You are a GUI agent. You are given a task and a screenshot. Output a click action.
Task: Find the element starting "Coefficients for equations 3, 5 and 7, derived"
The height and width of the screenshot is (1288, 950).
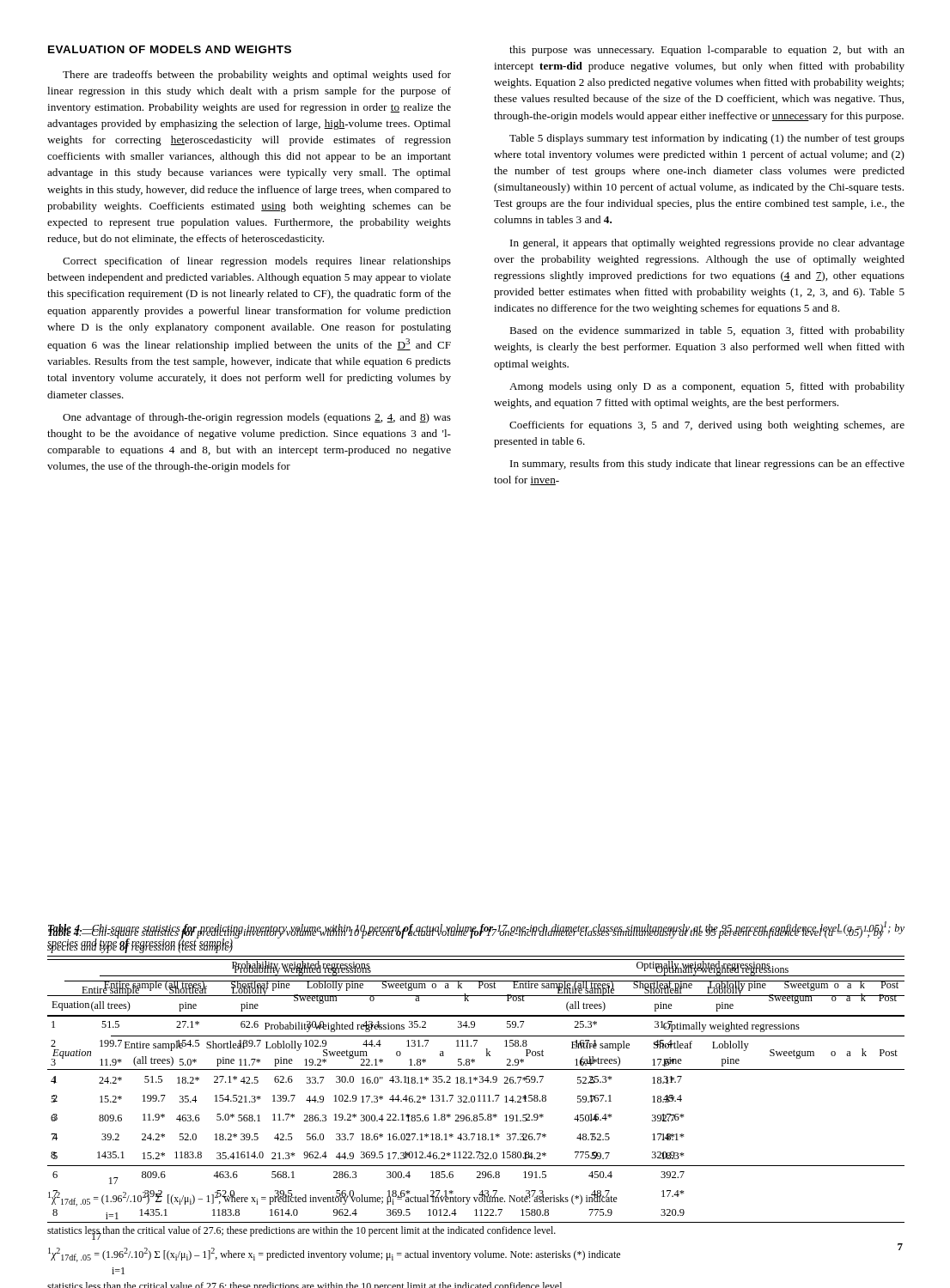699,433
